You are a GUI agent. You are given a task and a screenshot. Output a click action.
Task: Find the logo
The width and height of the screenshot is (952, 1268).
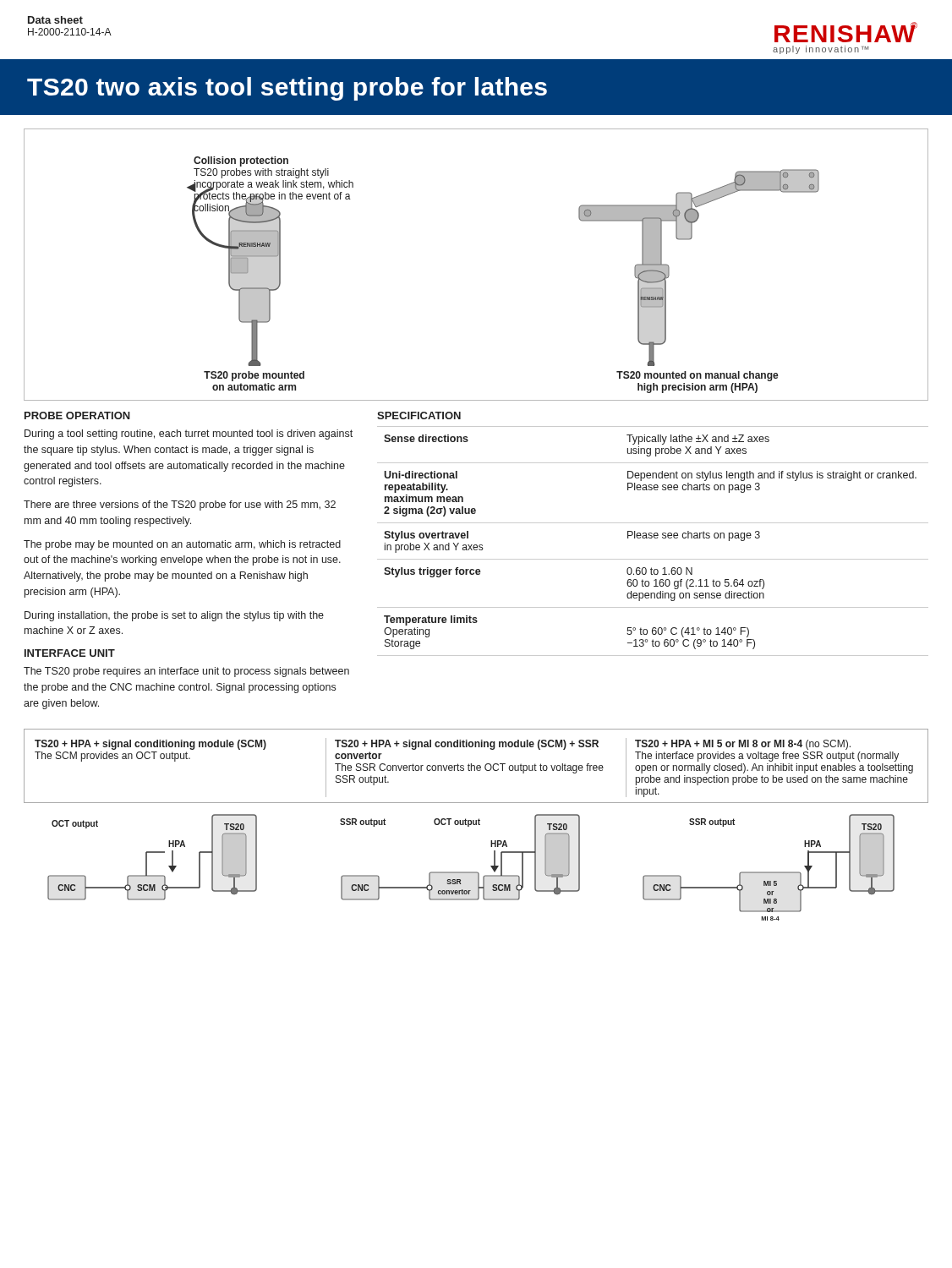849,34
